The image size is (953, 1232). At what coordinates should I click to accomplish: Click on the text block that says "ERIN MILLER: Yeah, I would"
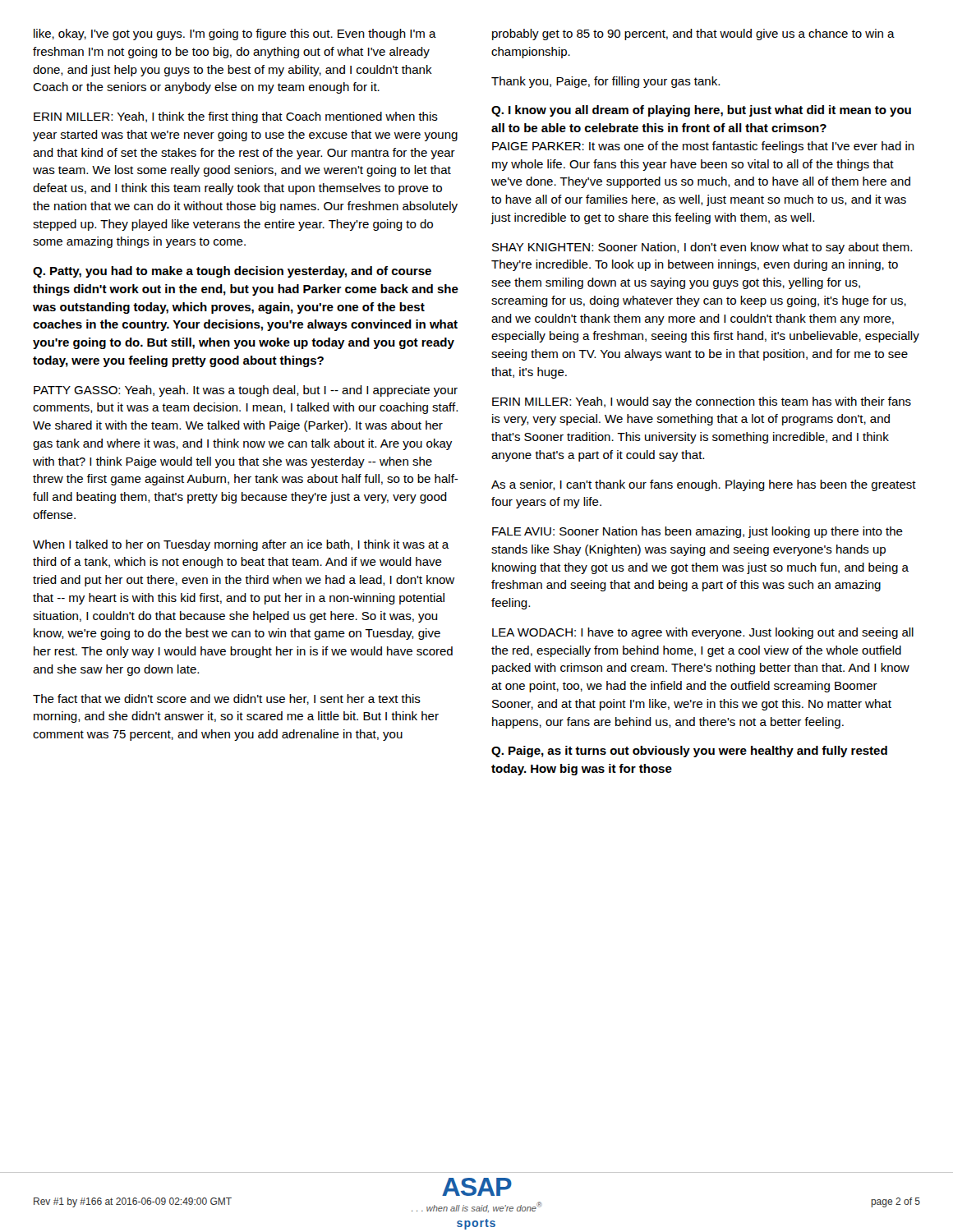coord(706,428)
